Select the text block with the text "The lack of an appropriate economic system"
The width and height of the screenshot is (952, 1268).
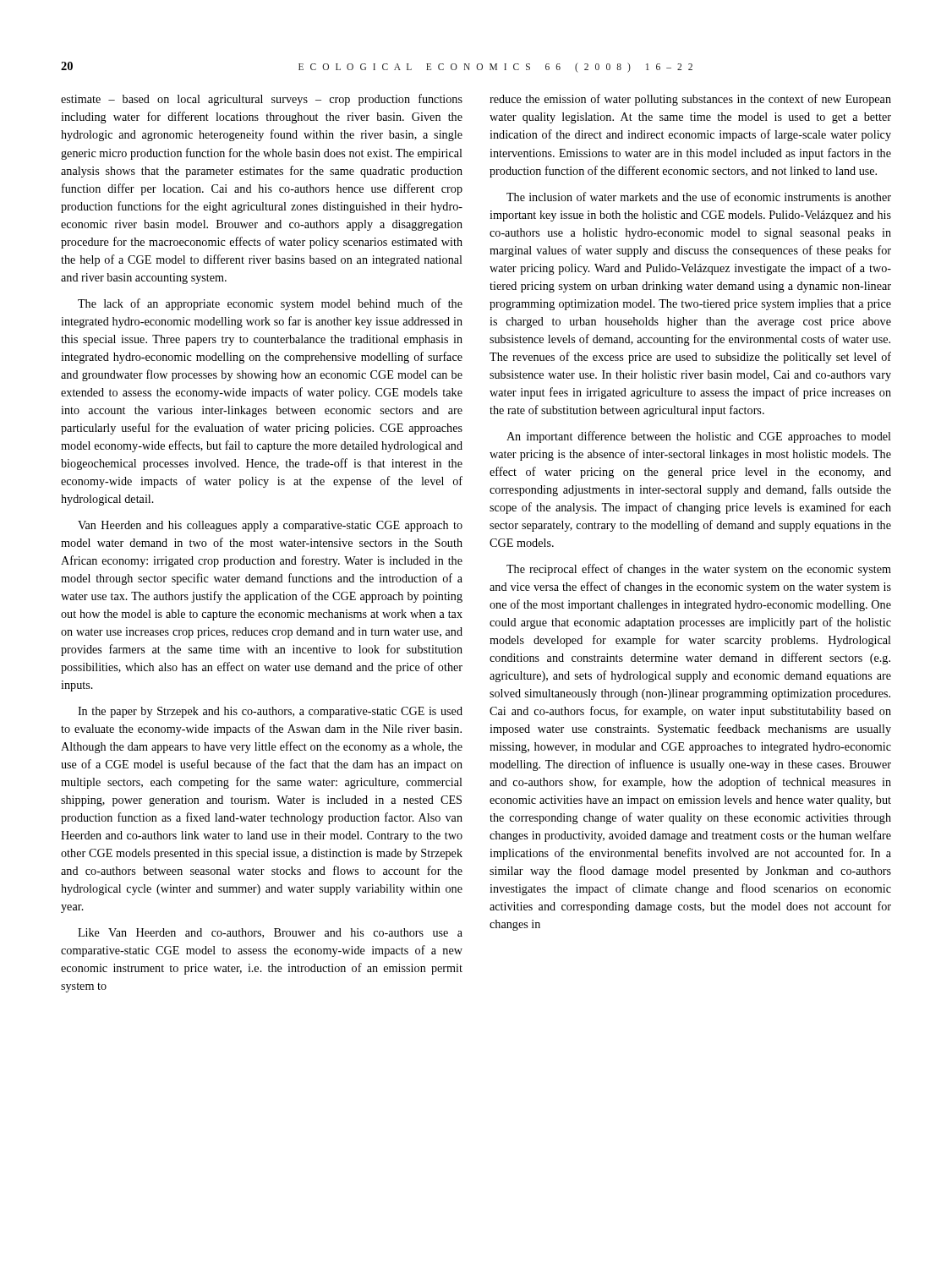coord(262,401)
